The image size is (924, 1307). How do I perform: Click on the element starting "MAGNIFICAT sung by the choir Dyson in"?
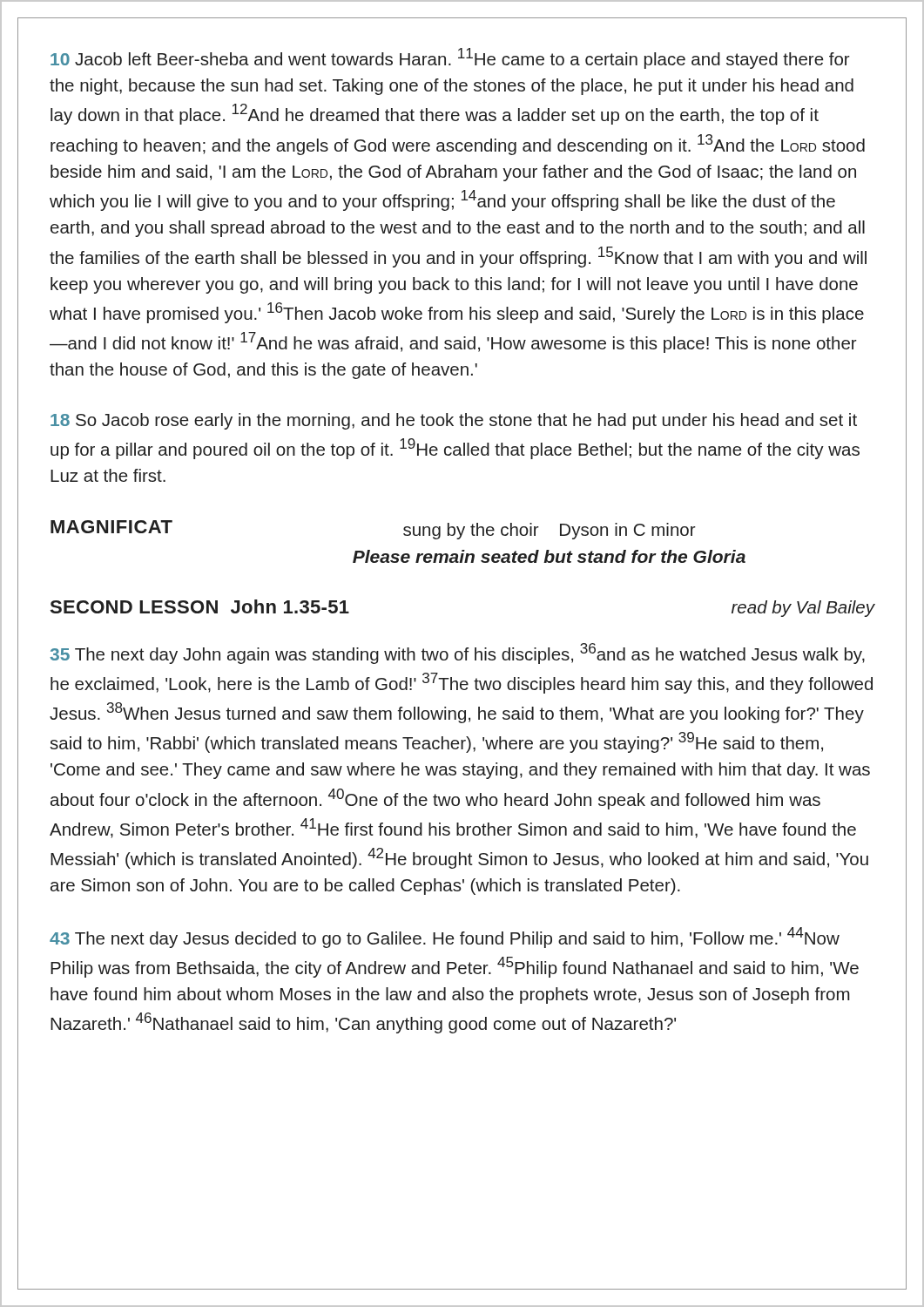tap(462, 543)
